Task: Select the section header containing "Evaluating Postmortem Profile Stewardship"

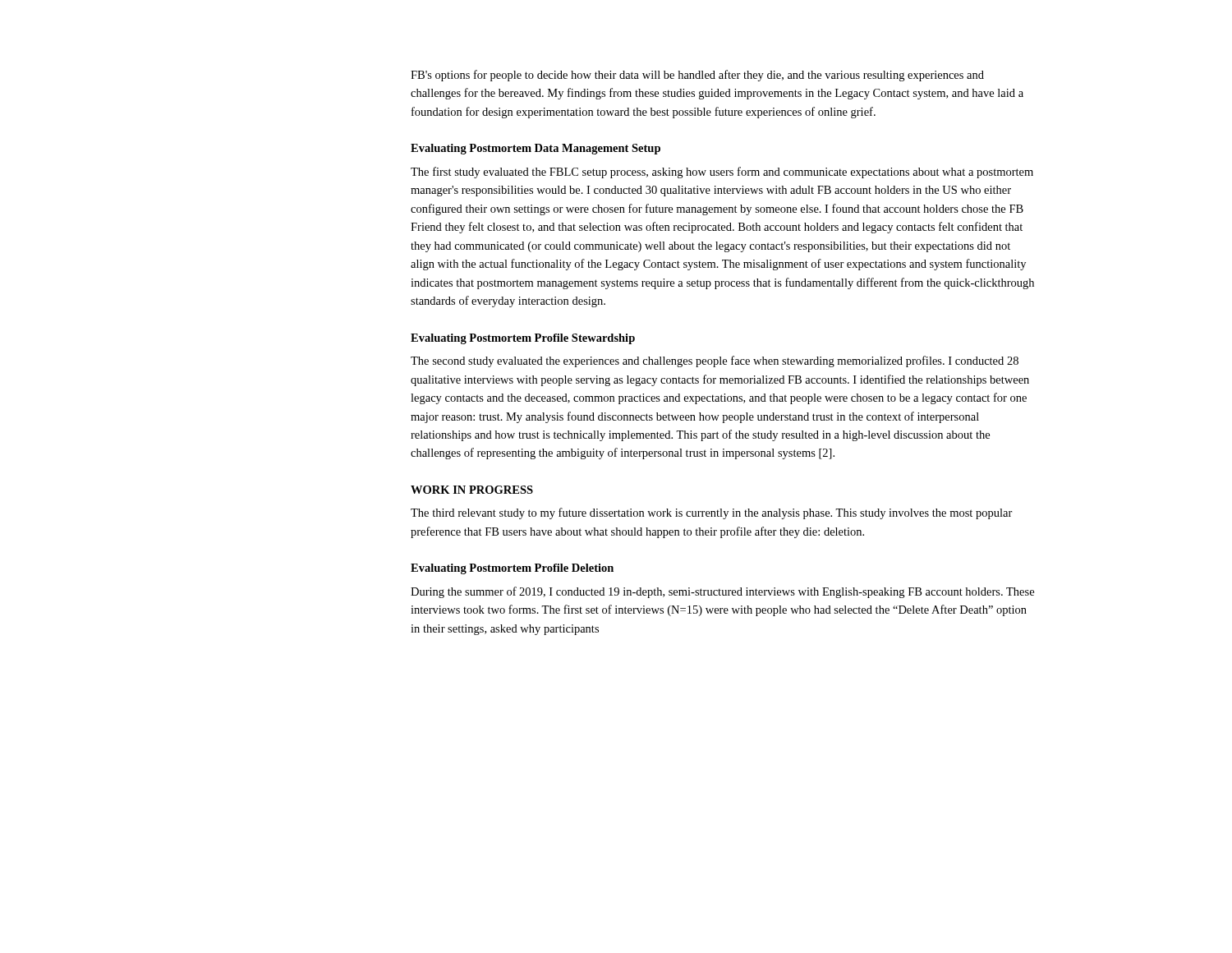Action: click(x=523, y=337)
